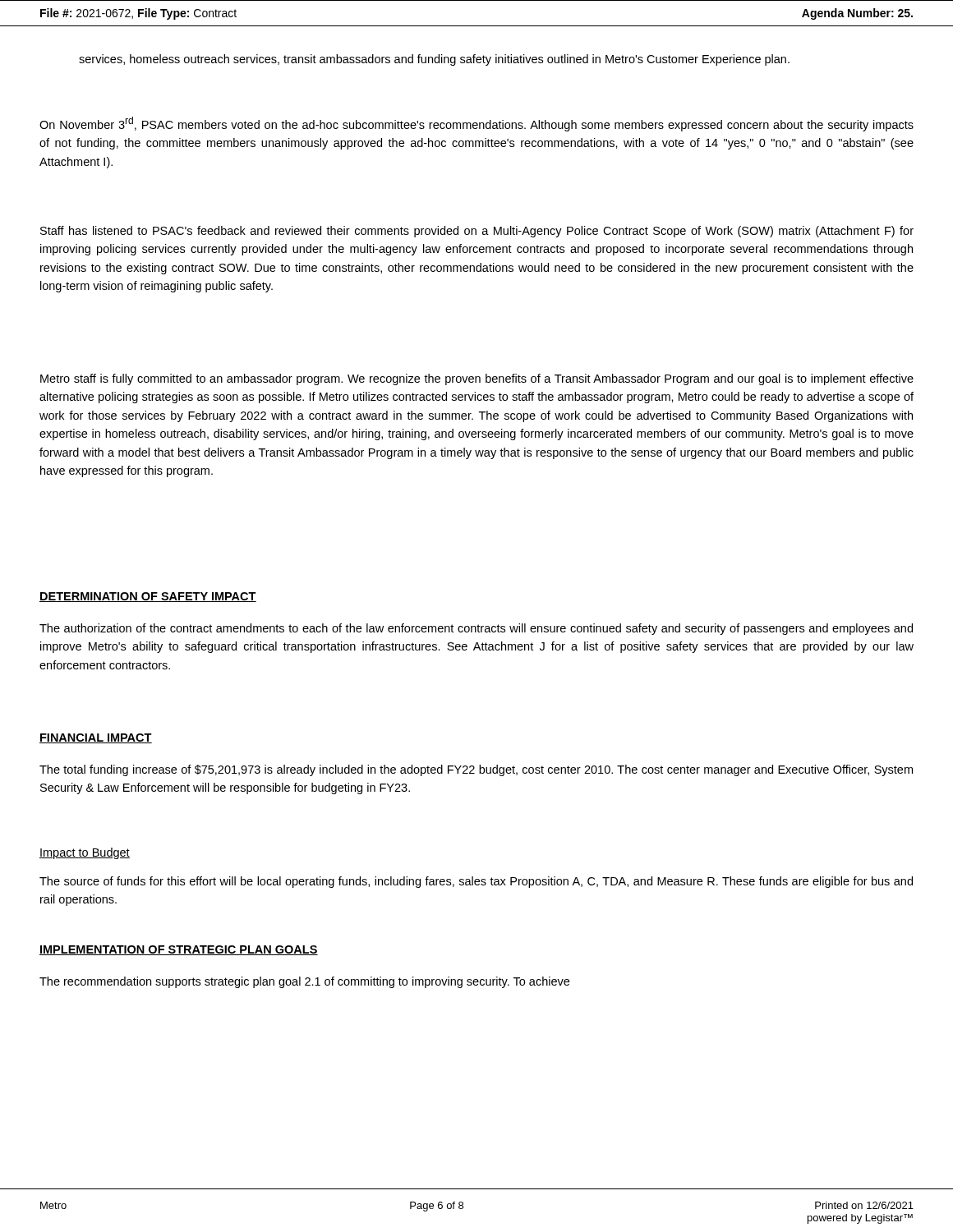Image resolution: width=953 pixels, height=1232 pixels.
Task: Find the text block starting "The authorization of"
Action: [476, 647]
